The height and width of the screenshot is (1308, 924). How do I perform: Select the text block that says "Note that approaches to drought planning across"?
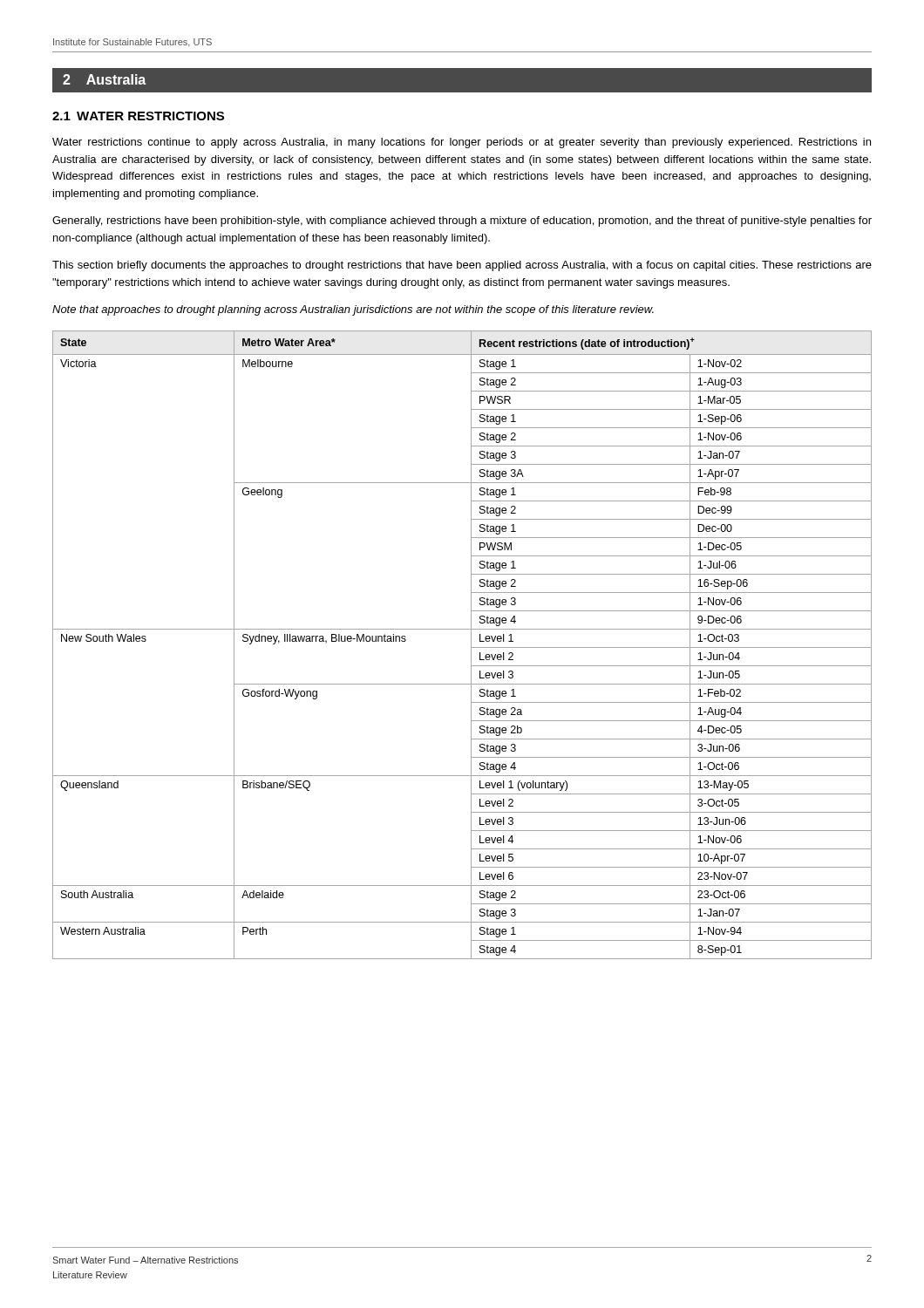354,309
